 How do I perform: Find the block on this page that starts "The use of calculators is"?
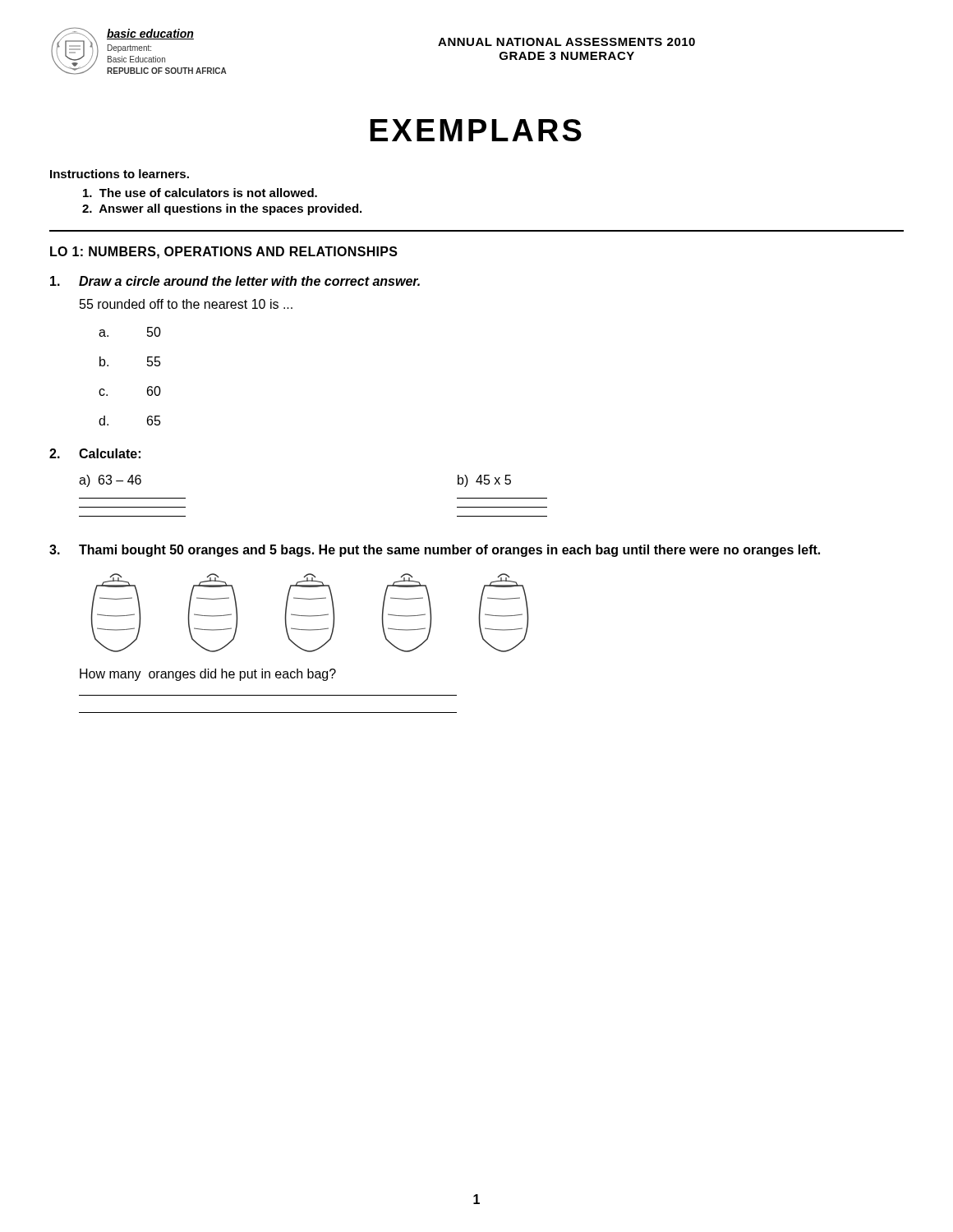(200, 193)
